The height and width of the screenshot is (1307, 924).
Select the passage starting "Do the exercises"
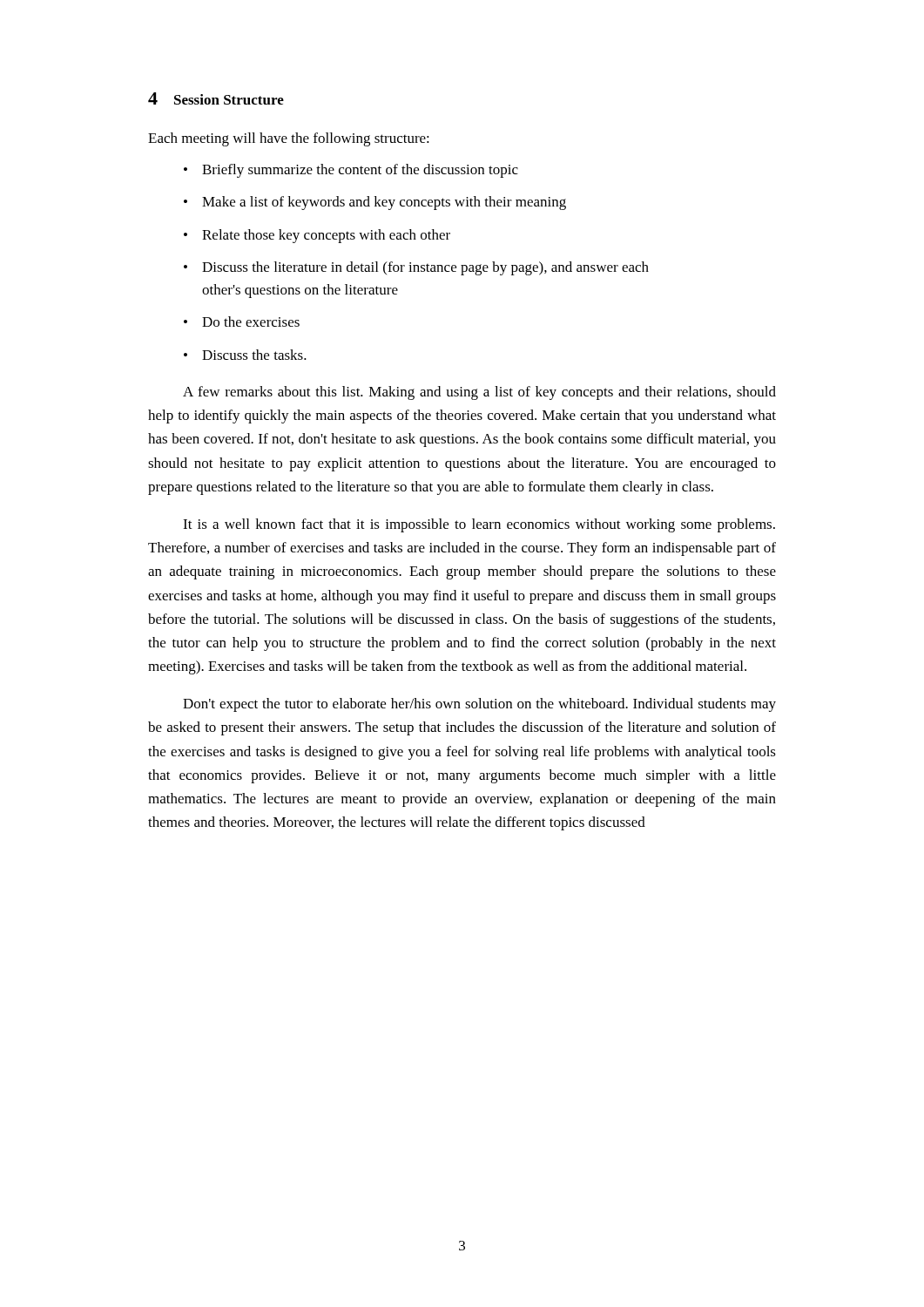[251, 322]
